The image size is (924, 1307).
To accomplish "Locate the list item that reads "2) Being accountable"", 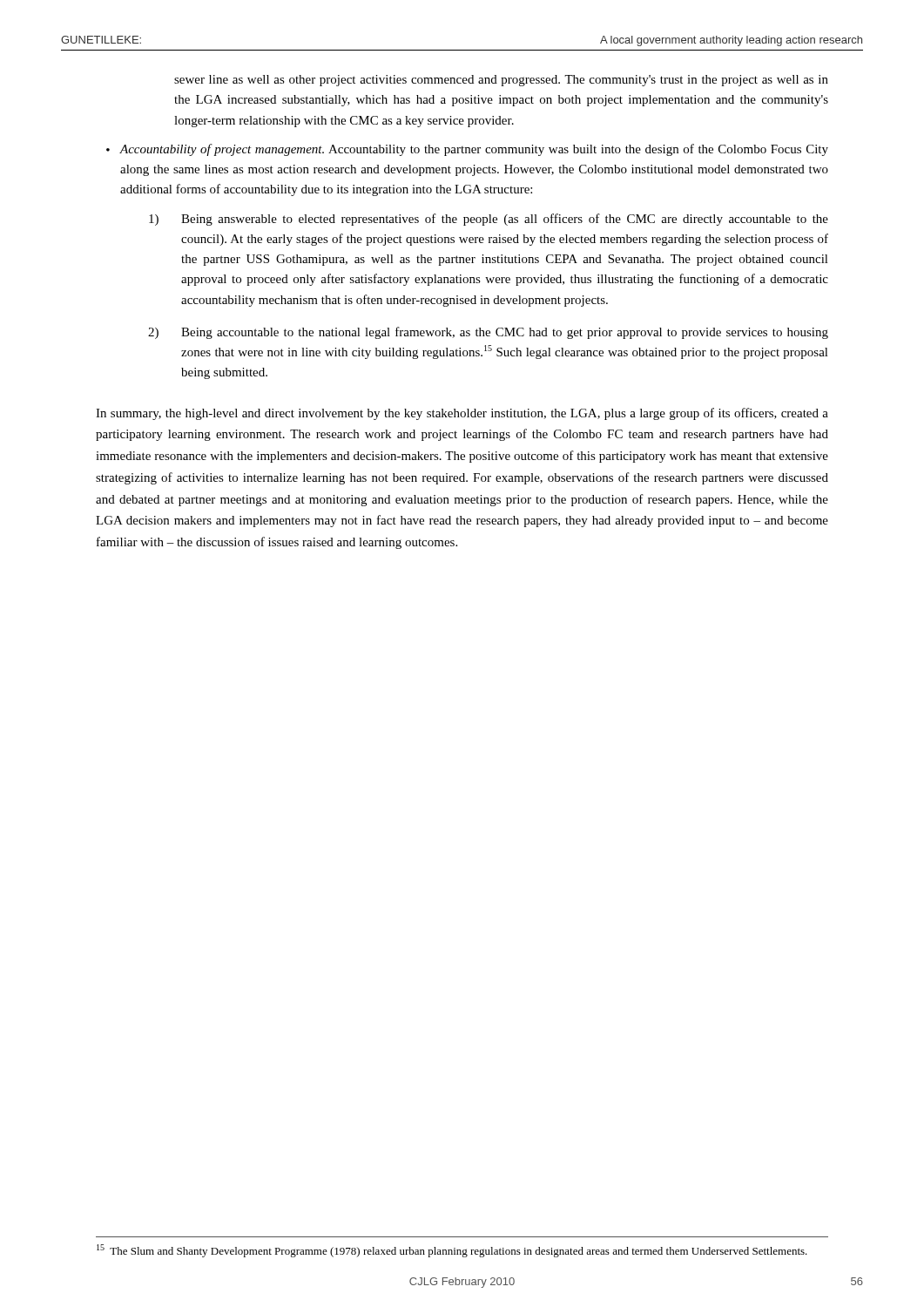I will tap(488, 353).
